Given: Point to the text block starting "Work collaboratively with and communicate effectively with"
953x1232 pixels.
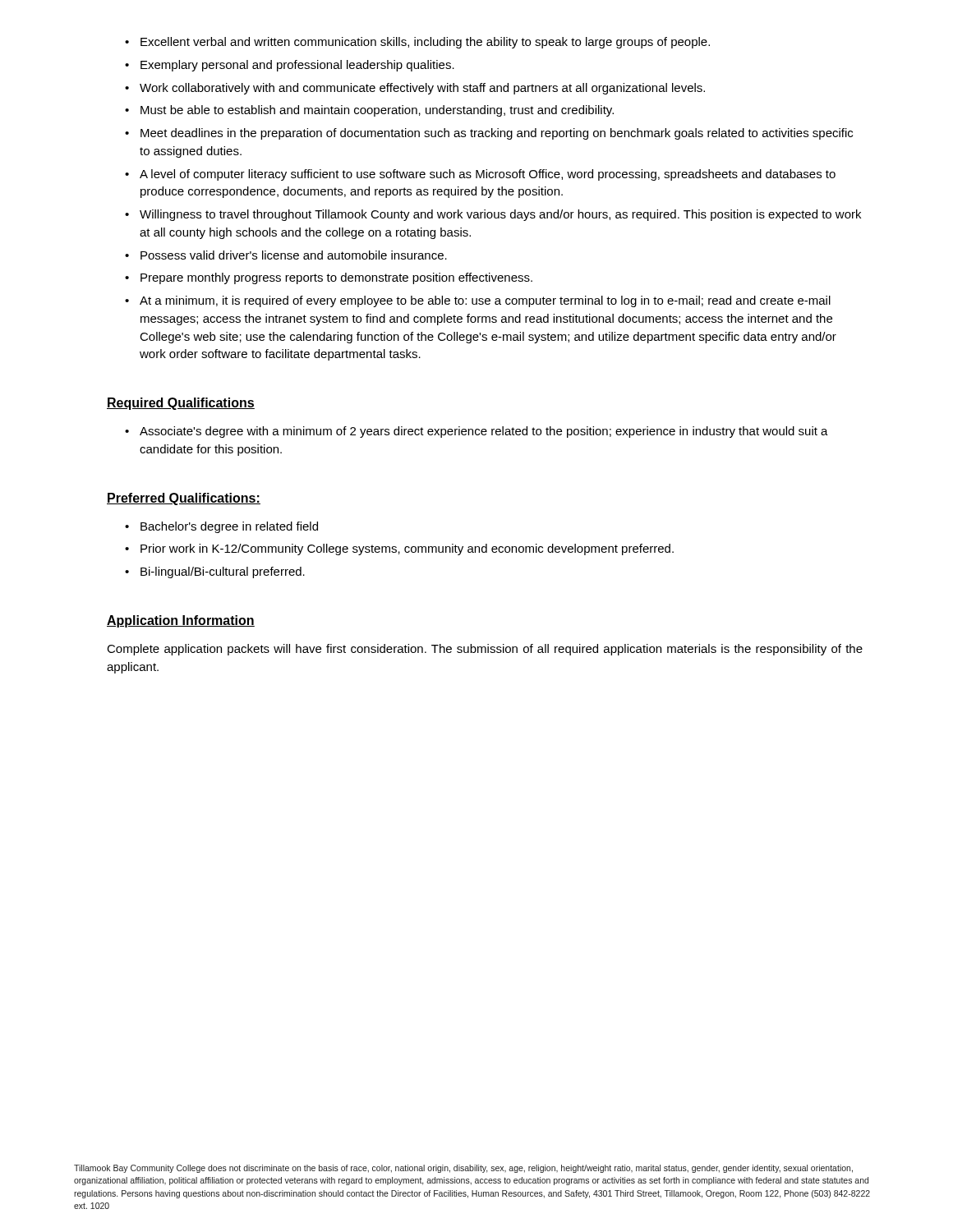Looking at the screenshot, I should (x=494, y=87).
